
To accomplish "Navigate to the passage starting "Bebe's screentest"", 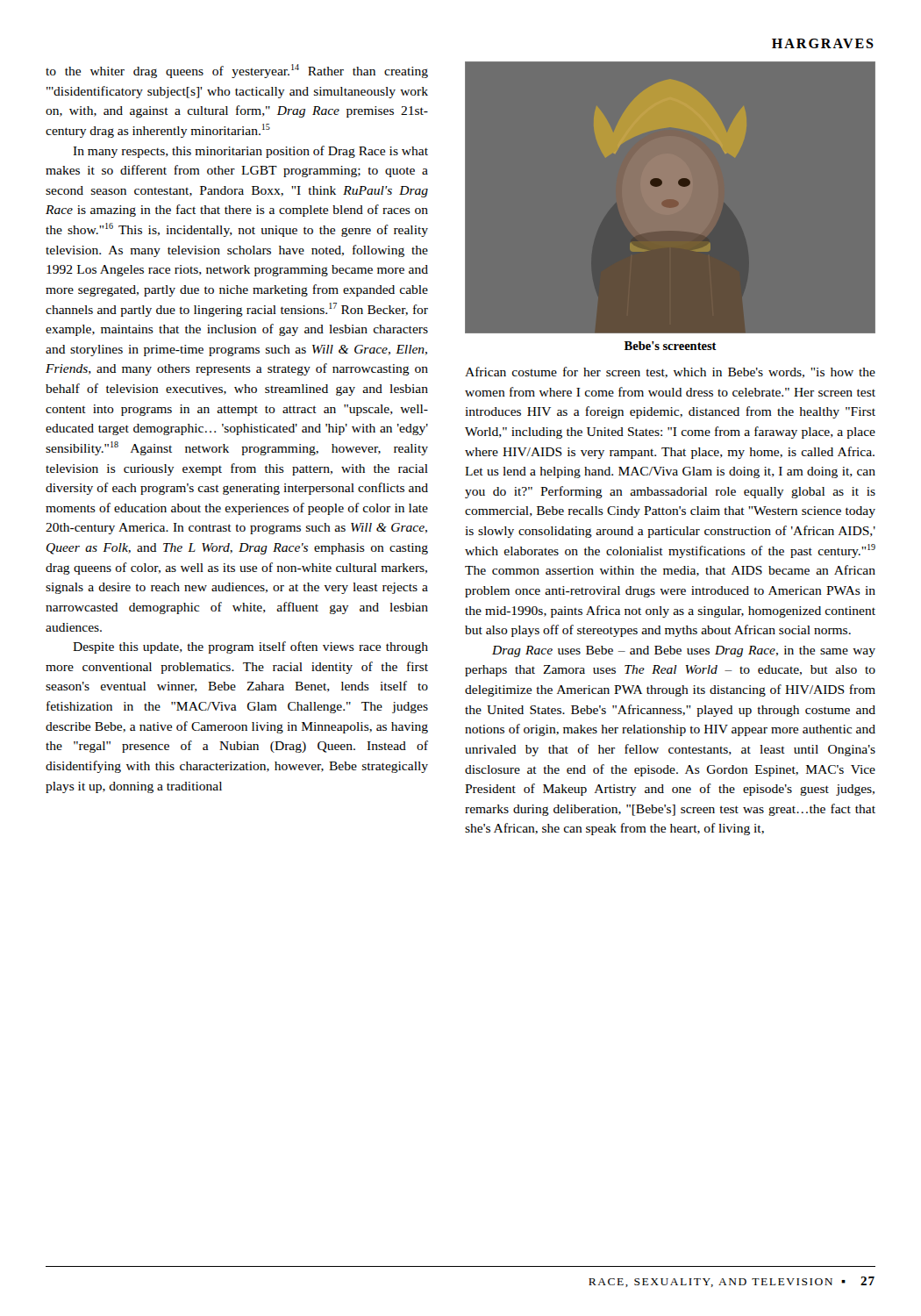I will tap(670, 346).
